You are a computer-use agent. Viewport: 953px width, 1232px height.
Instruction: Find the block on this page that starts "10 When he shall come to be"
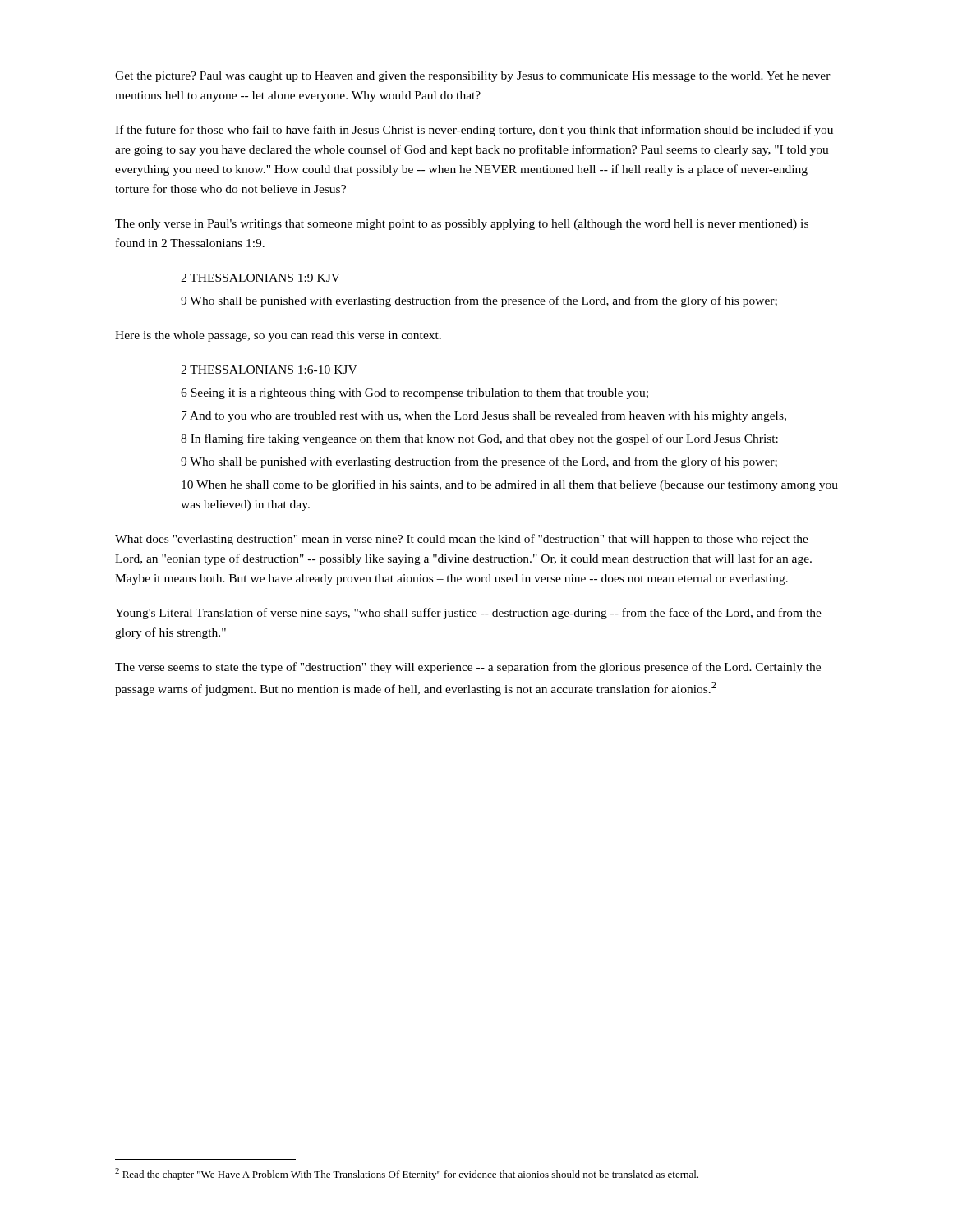(x=509, y=494)
